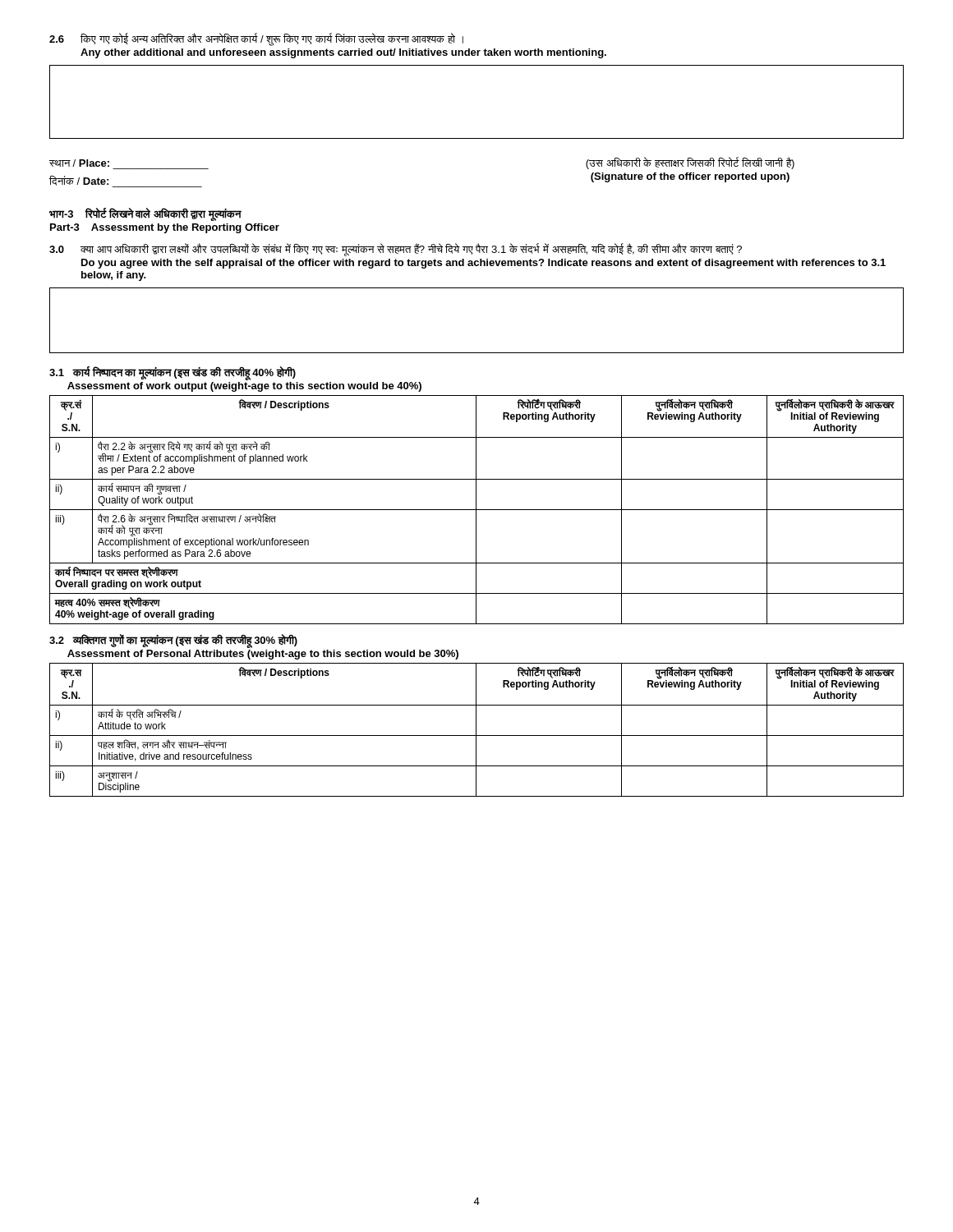Select the text block starting "3.1 कार्य निष्पादन का मूल्यांकन (इस खंड की"
The image size is (953, 1232).
236,379
